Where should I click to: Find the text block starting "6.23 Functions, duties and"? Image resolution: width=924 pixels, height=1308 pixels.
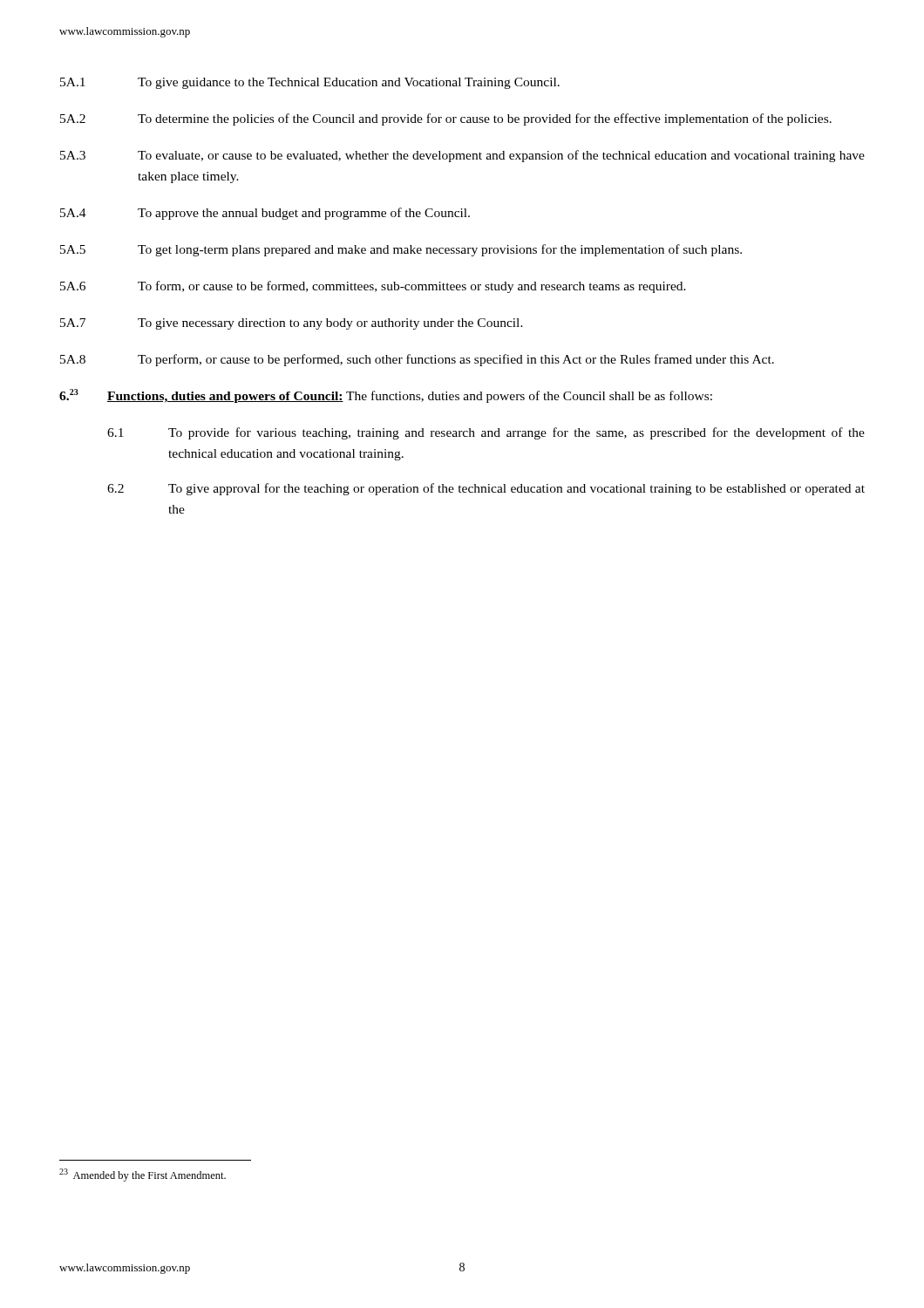click(462, 396)
